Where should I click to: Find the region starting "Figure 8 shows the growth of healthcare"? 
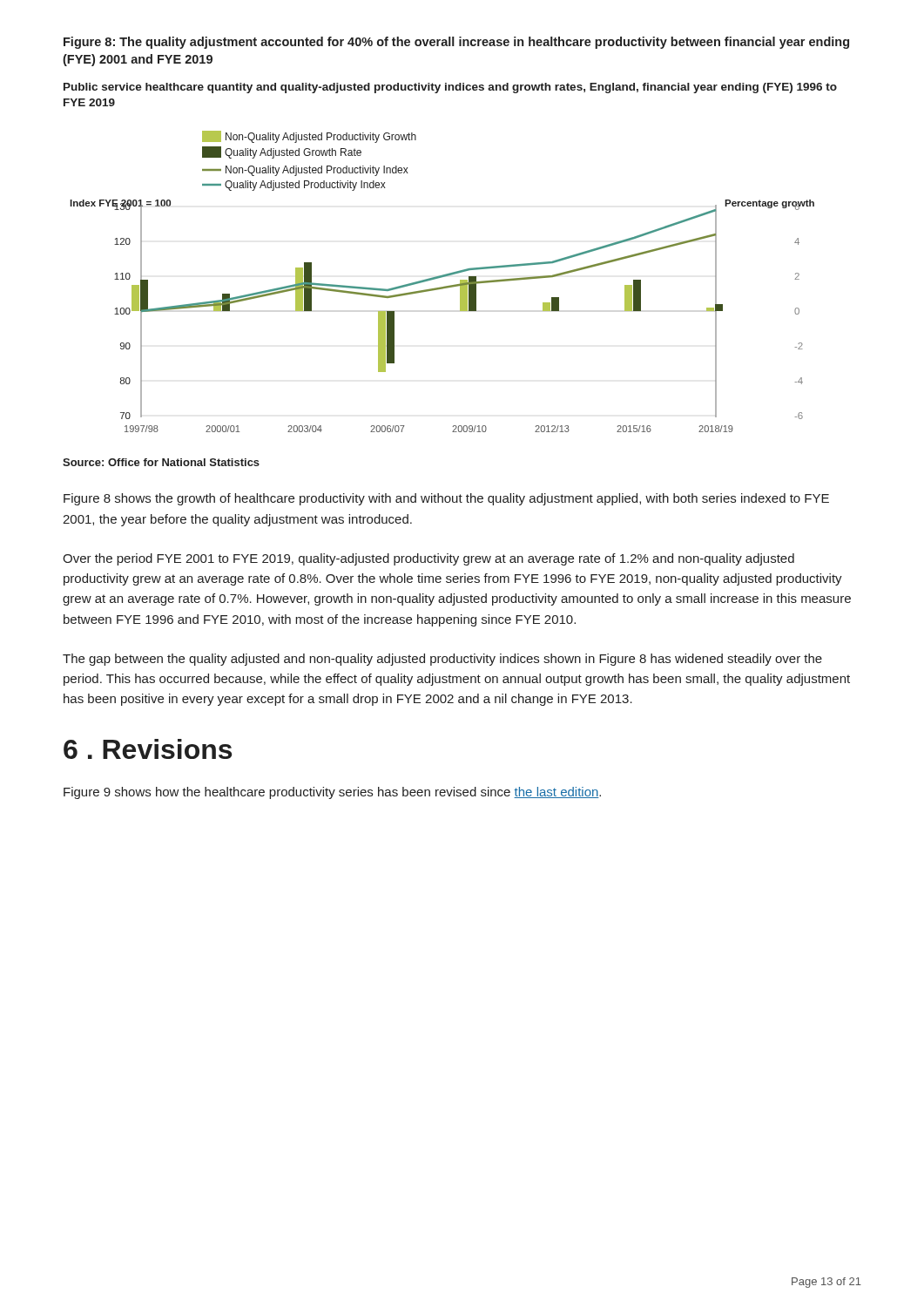[446, 508]
